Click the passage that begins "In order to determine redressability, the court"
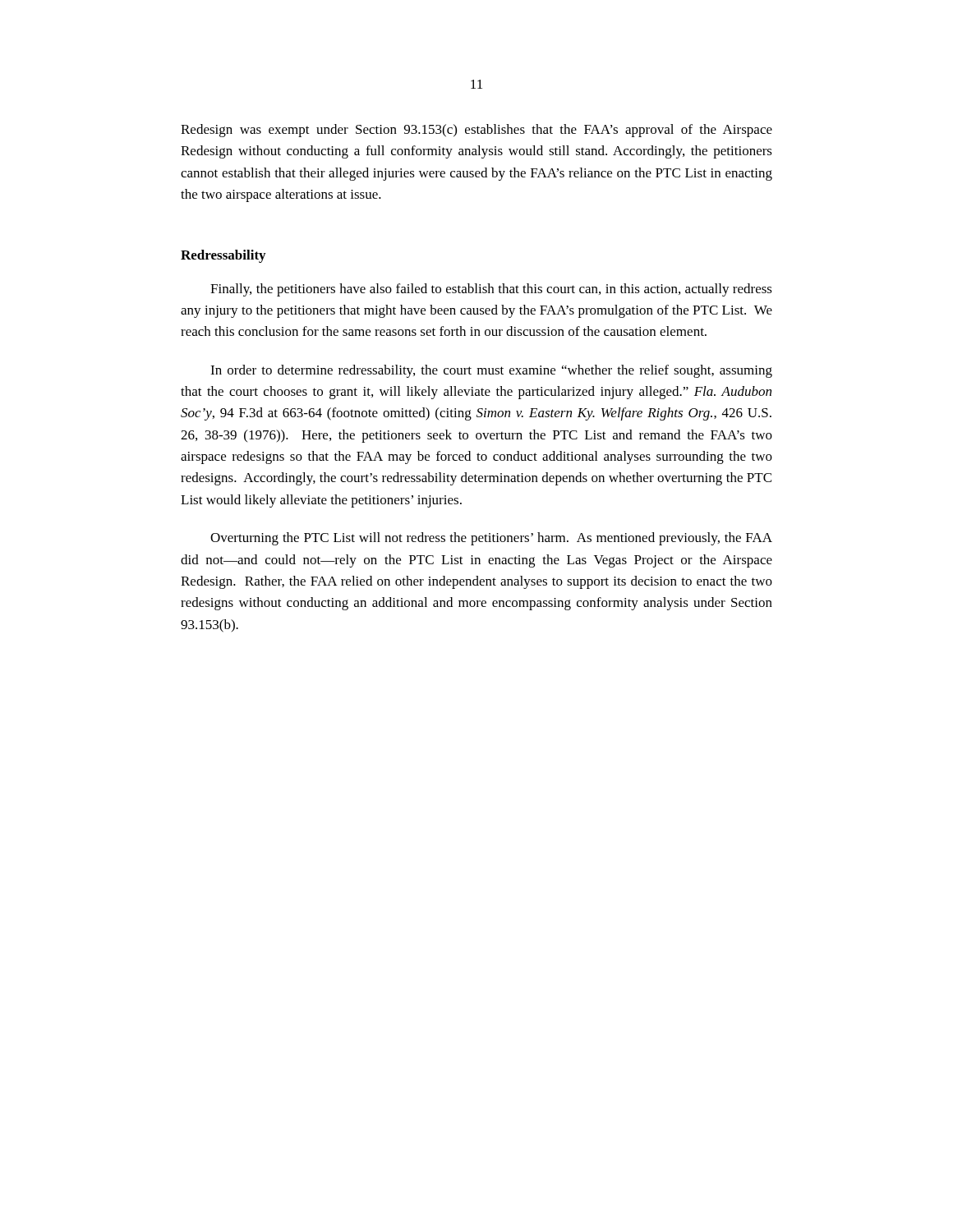The width and height of the screenshot is (953, 1232). (476, 435)
